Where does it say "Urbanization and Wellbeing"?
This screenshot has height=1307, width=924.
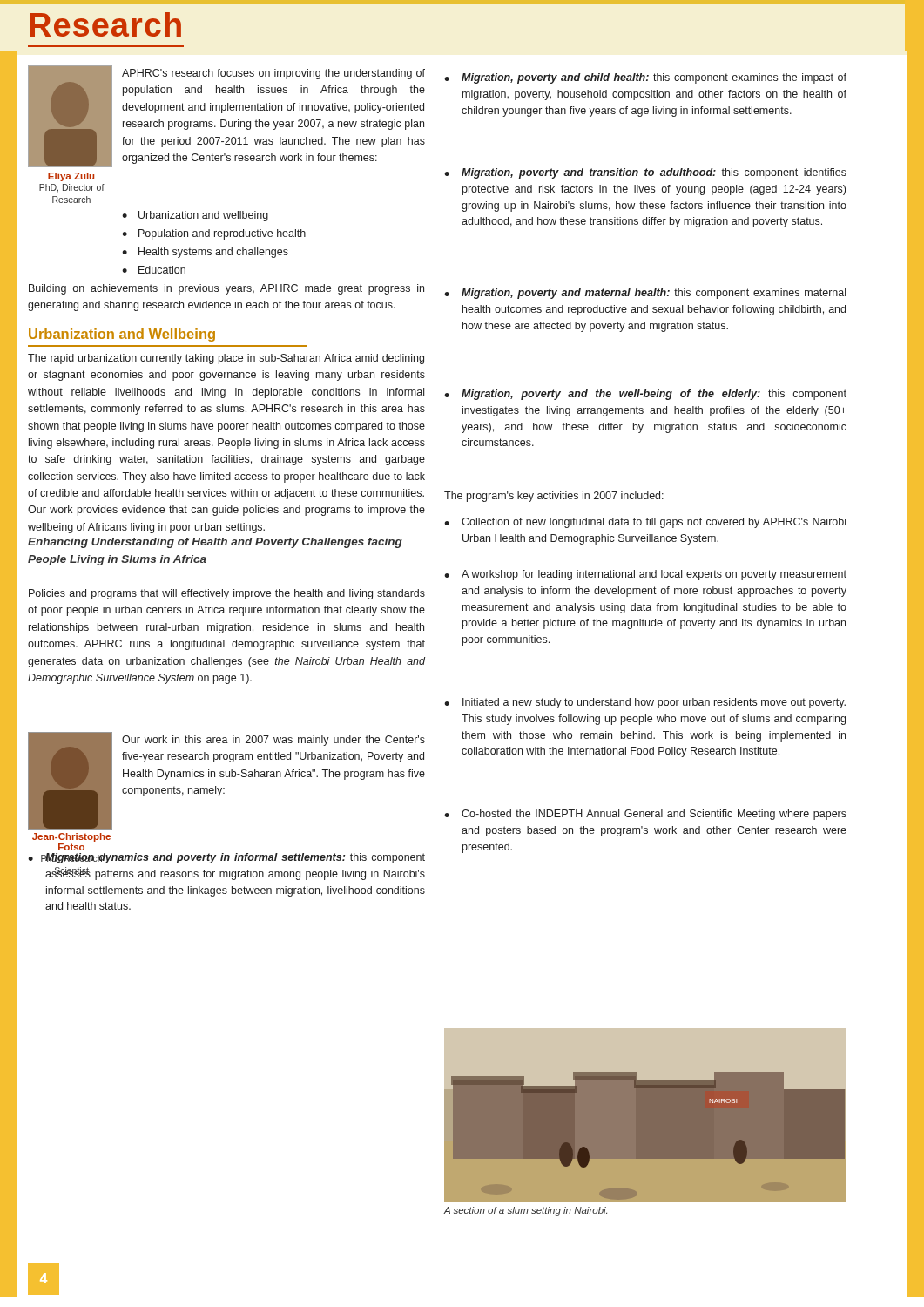[122, 334]
